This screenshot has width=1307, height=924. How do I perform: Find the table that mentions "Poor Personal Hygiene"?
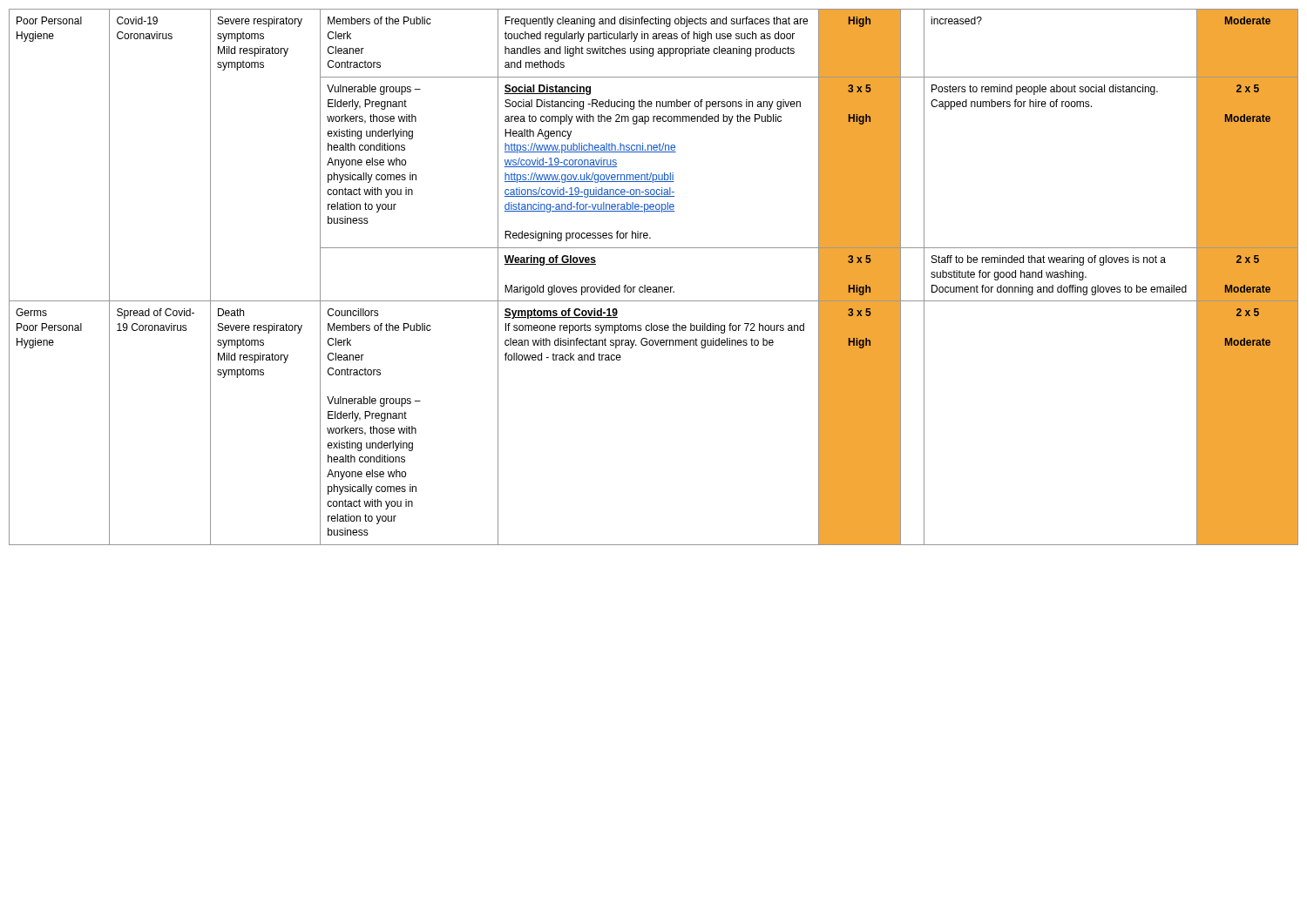[654, 277]
